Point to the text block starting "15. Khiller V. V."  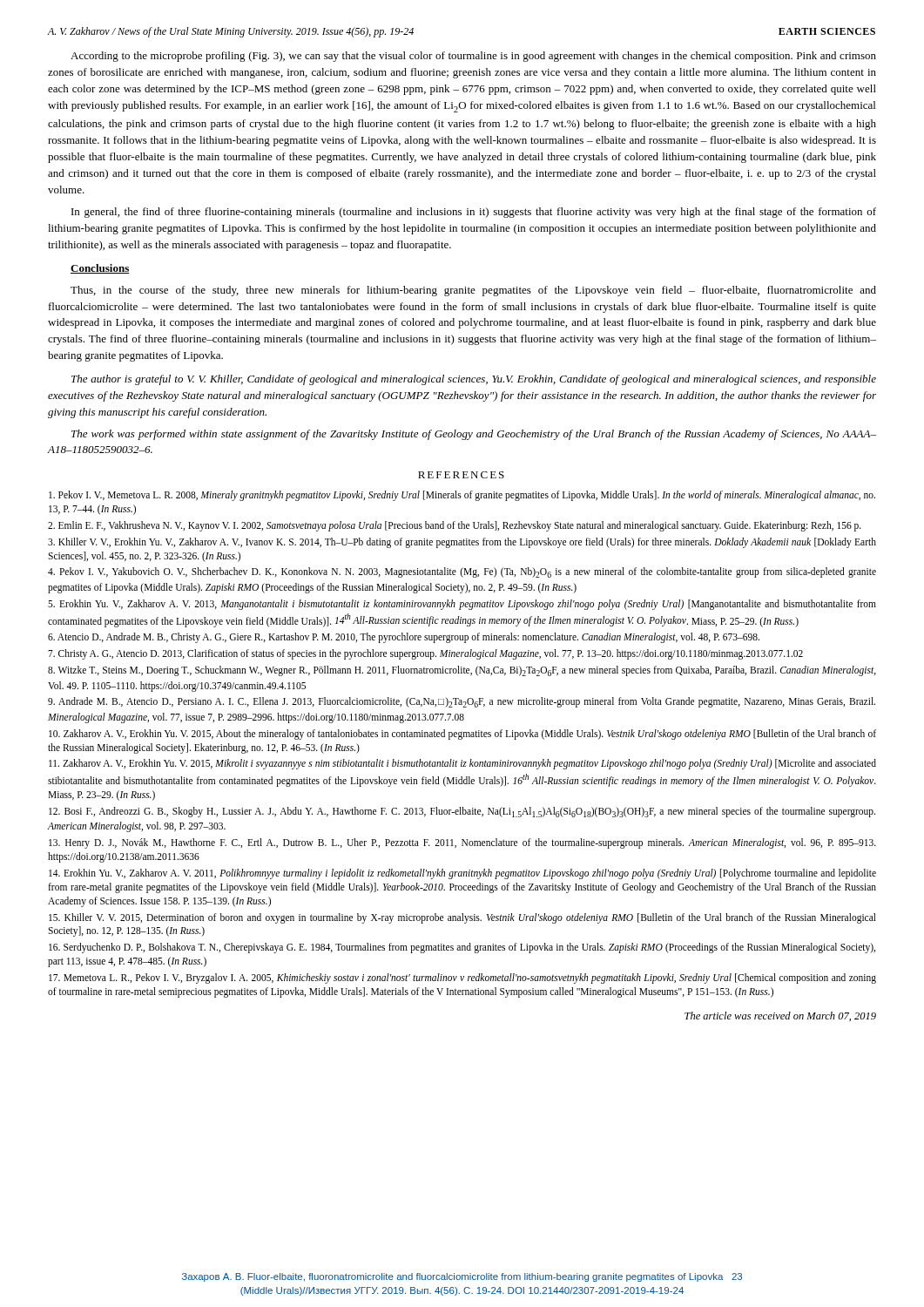pos(462,924)
